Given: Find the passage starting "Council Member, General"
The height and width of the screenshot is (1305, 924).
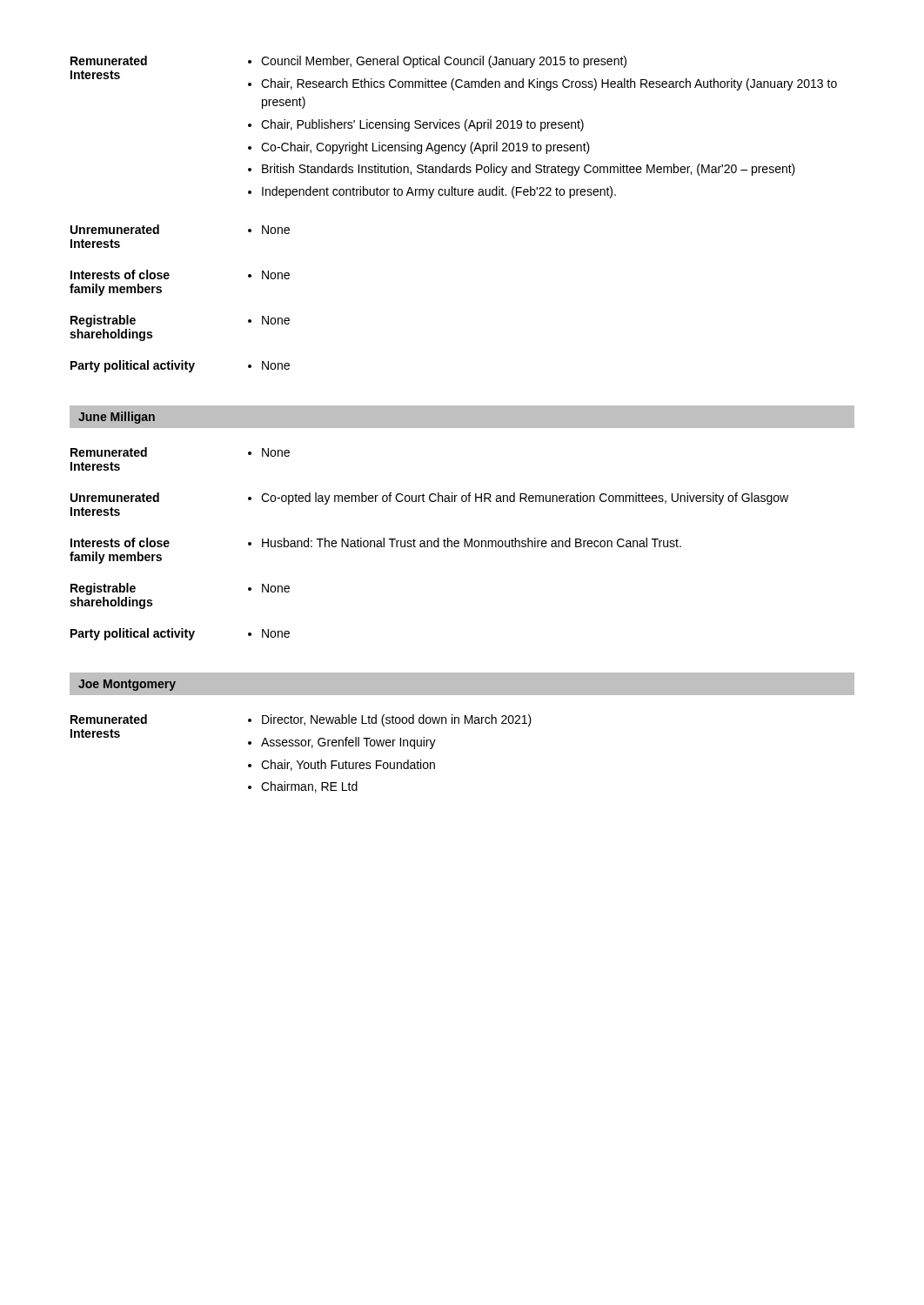Looking at the screenshot, I should [x=549, y=127].
